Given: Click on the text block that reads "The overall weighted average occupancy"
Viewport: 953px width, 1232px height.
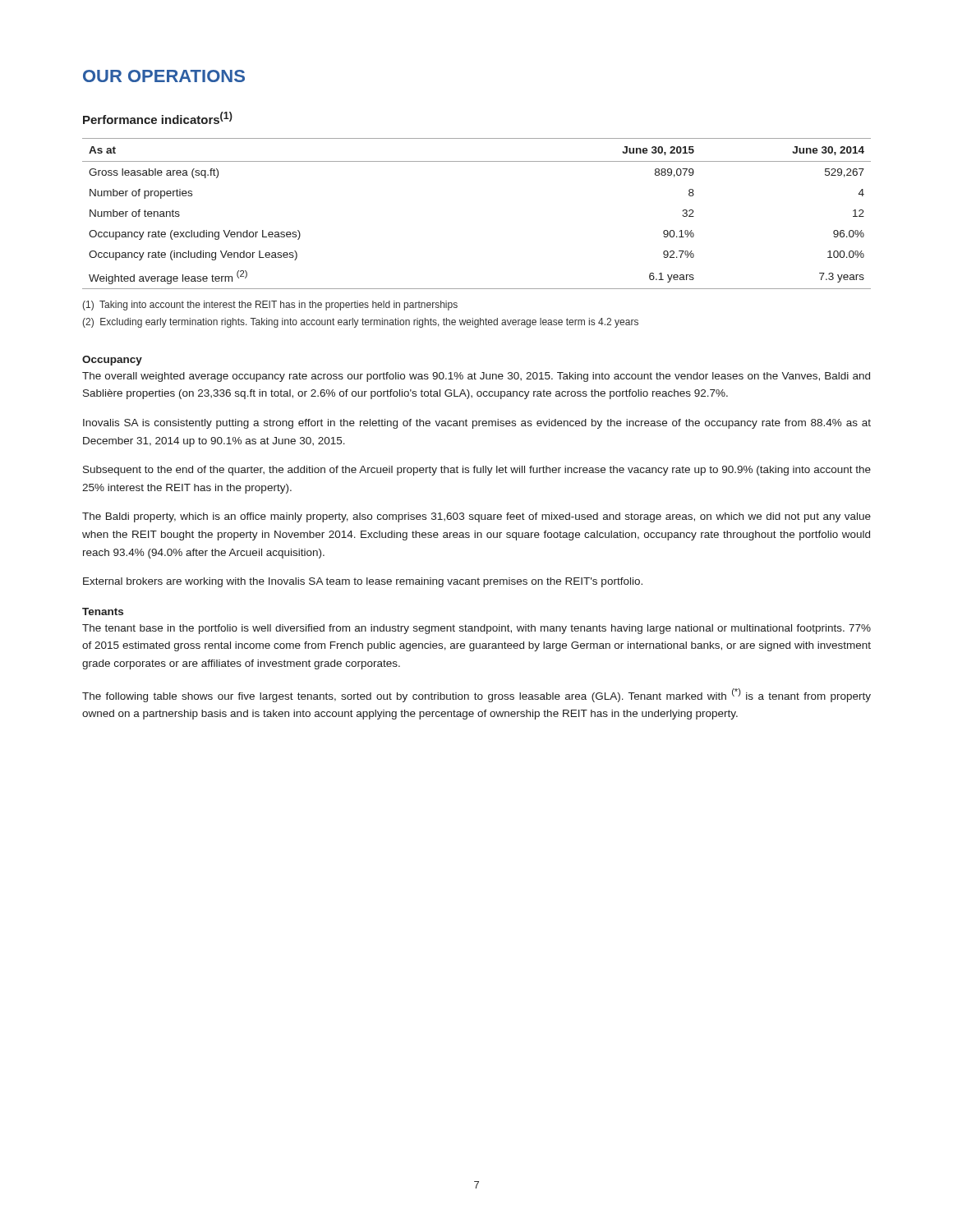Looking at the screenshot, I should (x=476, y=479).
